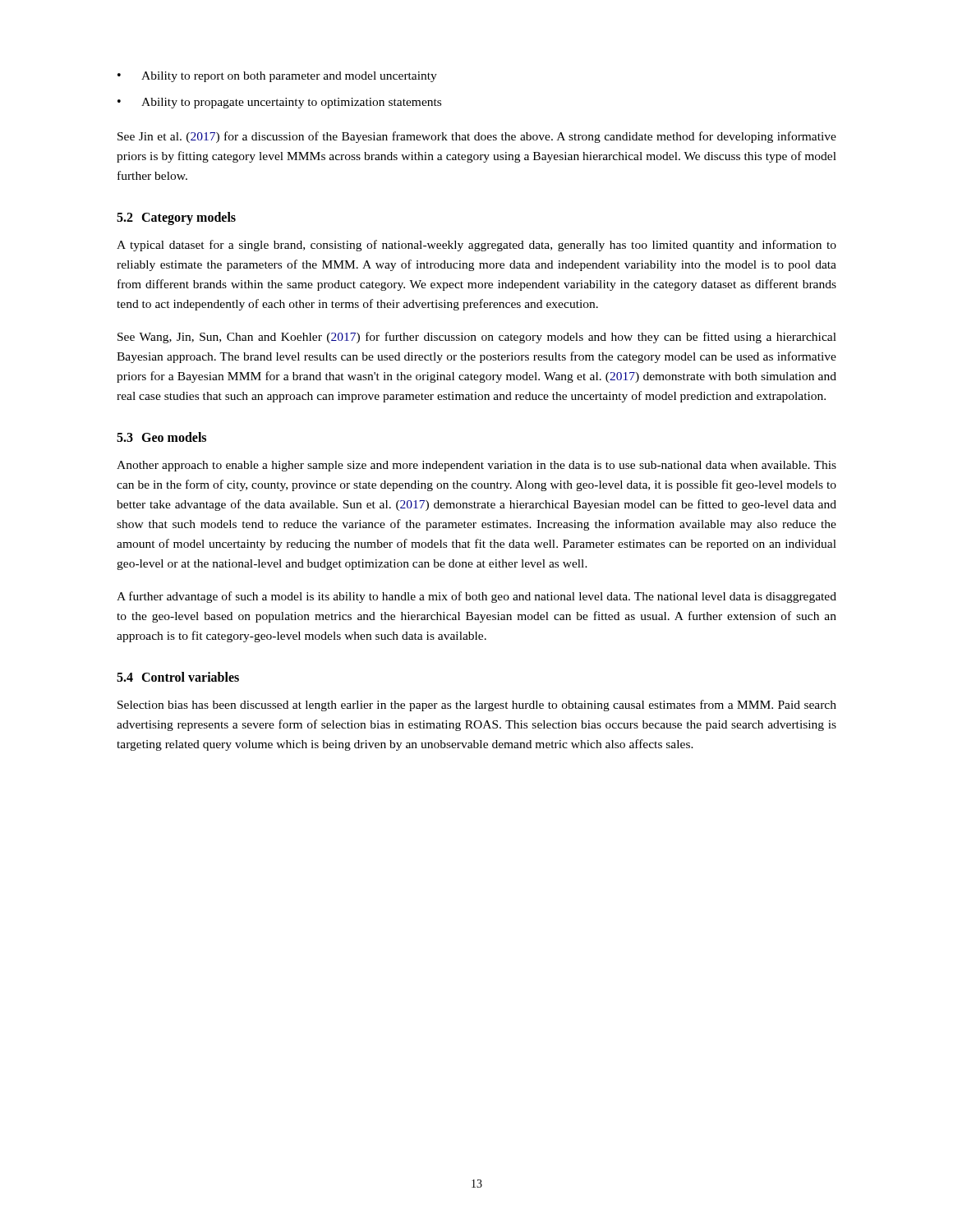The image size is (953, 1232).
Task: Locate the text block that reads "A typical dataset for a single brand, consisting"
Action: (x=476, y=274)
